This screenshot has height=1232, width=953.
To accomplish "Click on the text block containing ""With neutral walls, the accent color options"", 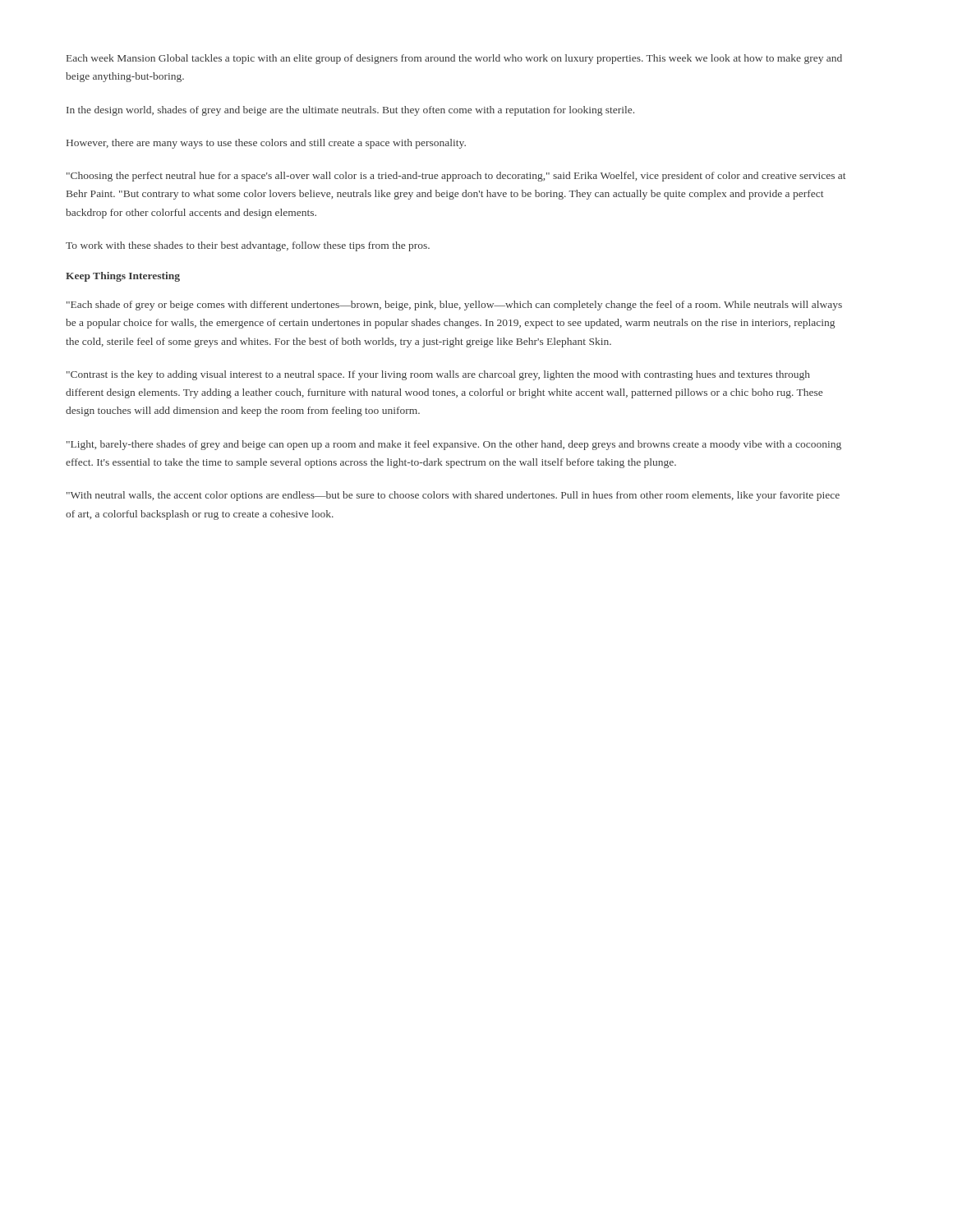I will 453,504.
